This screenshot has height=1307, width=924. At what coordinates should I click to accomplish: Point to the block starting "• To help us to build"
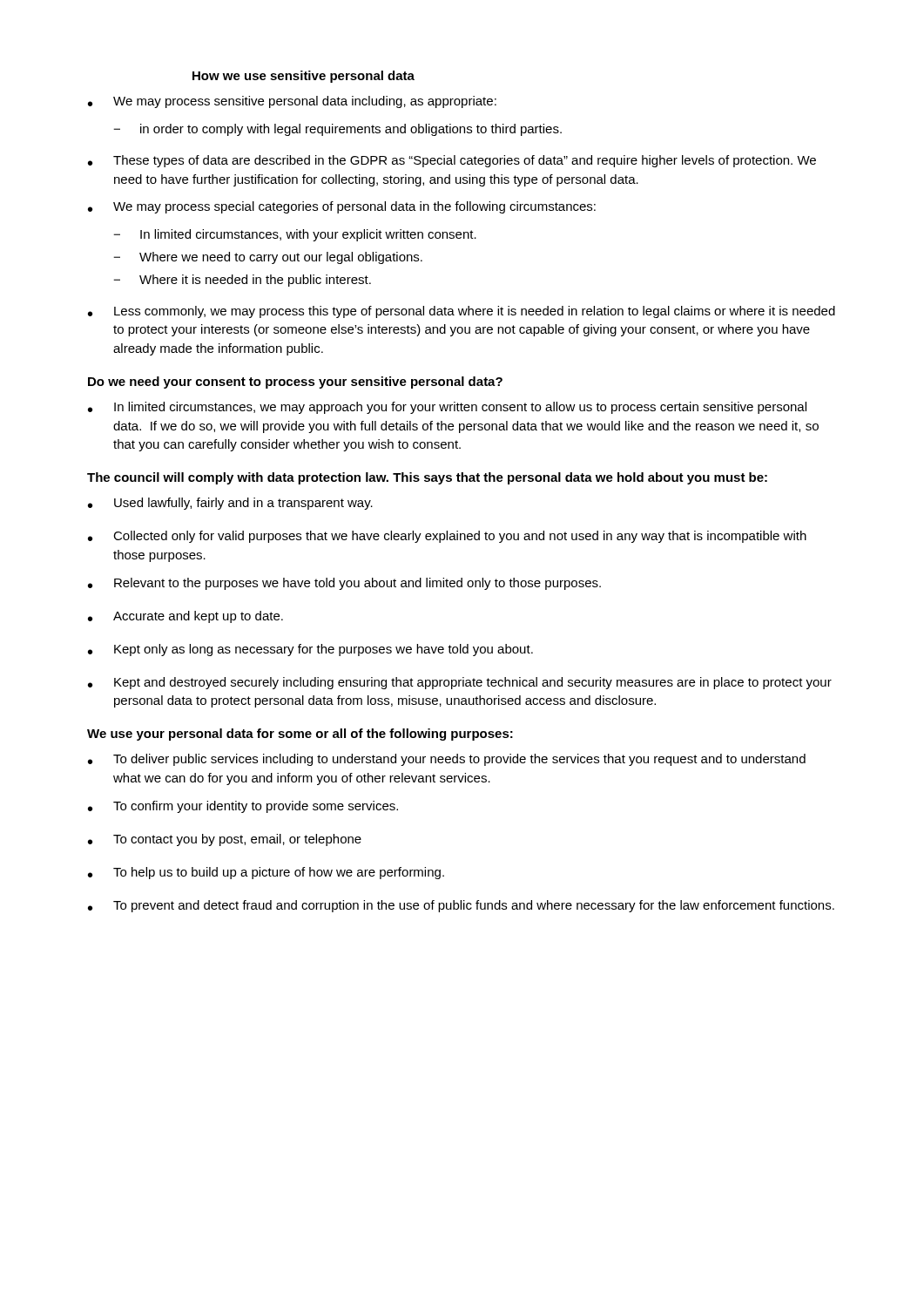point(266,873)
